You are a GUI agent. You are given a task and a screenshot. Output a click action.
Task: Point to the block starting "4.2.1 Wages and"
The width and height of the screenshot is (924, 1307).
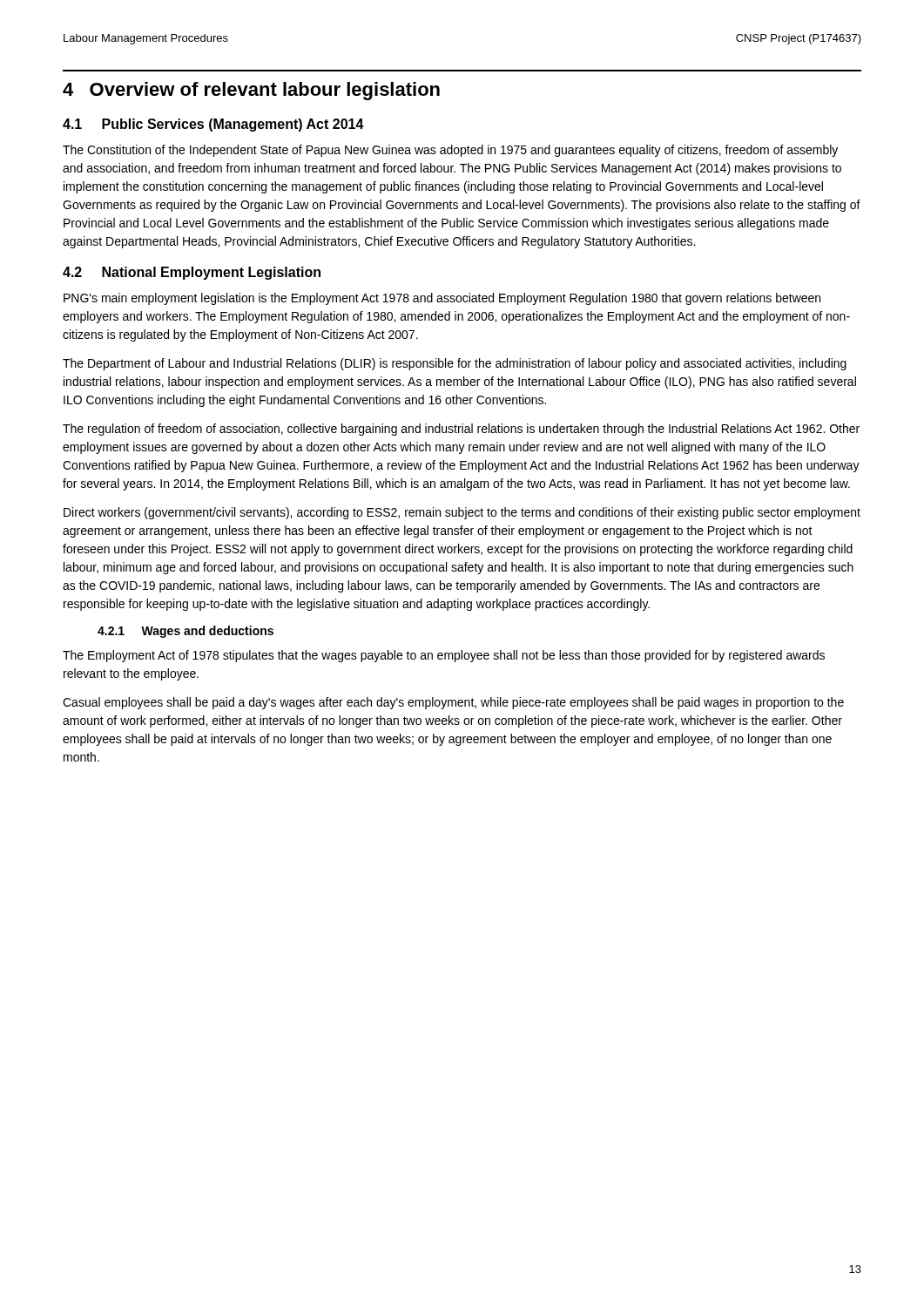(185, 632)
